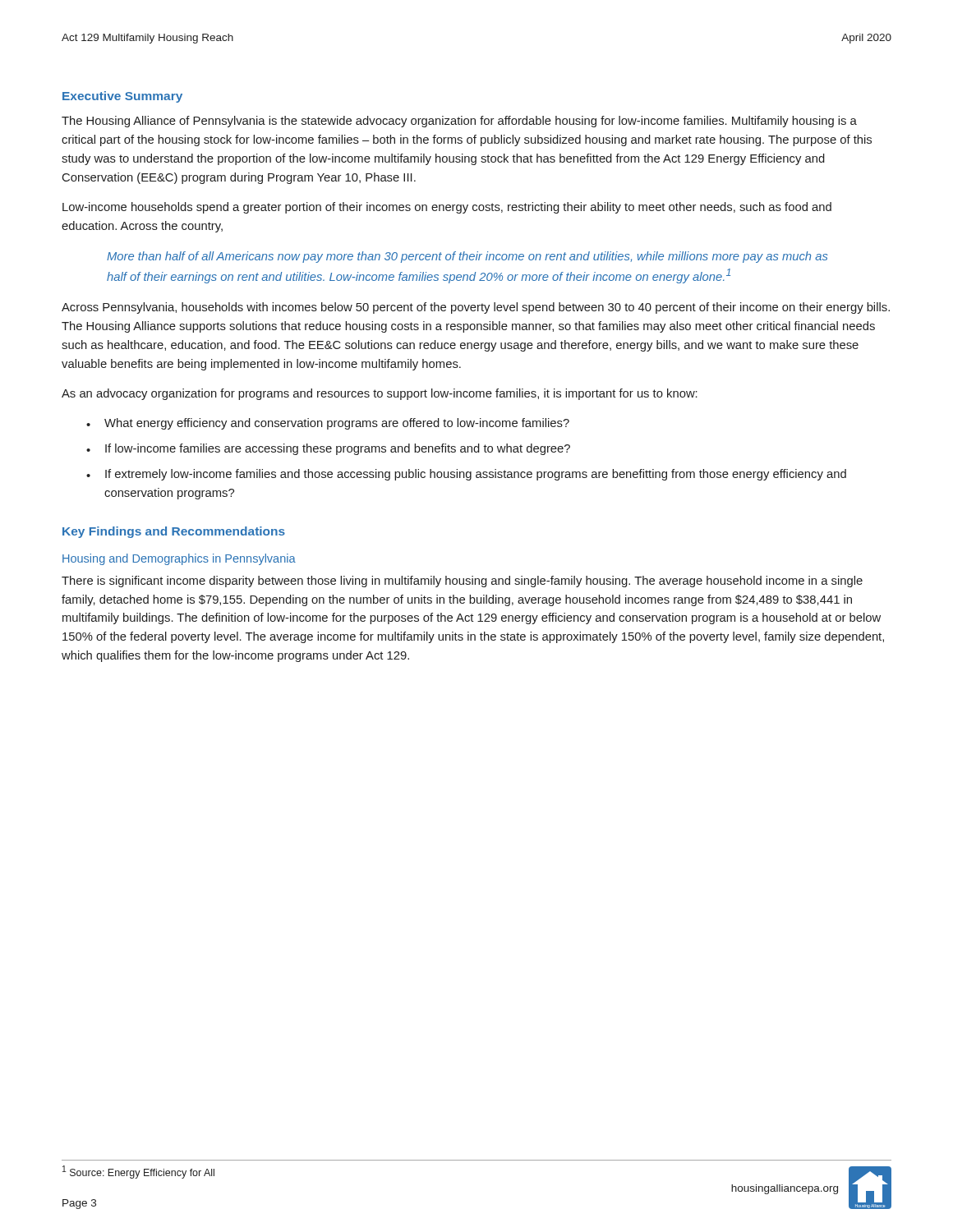The width and height of the screenshot is (953, 1232).
Task: Click on the section header that says "Executive Summary"
Action: pos(122,96)
